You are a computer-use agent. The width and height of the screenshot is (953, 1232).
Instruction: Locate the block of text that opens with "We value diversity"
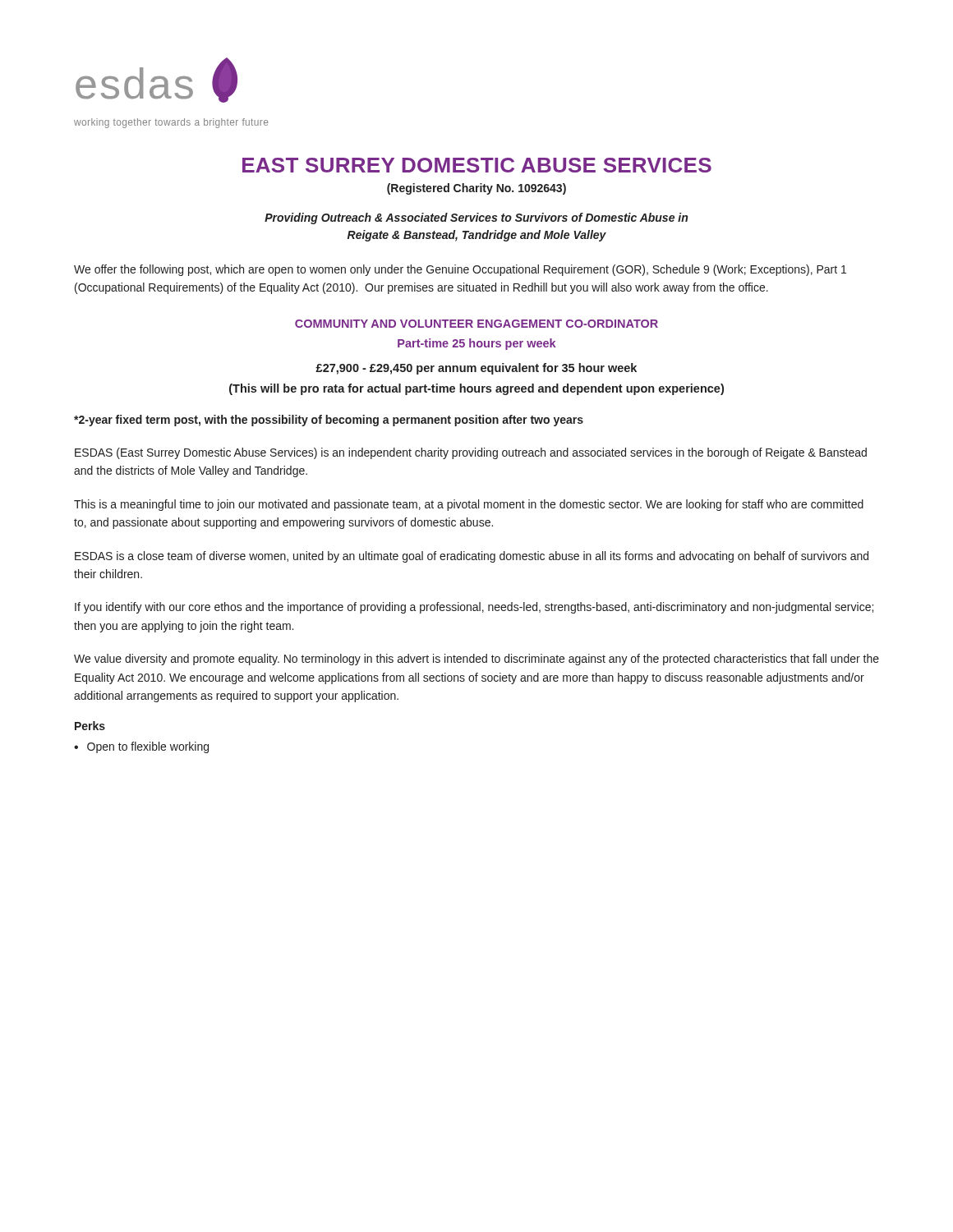(476, 677)
